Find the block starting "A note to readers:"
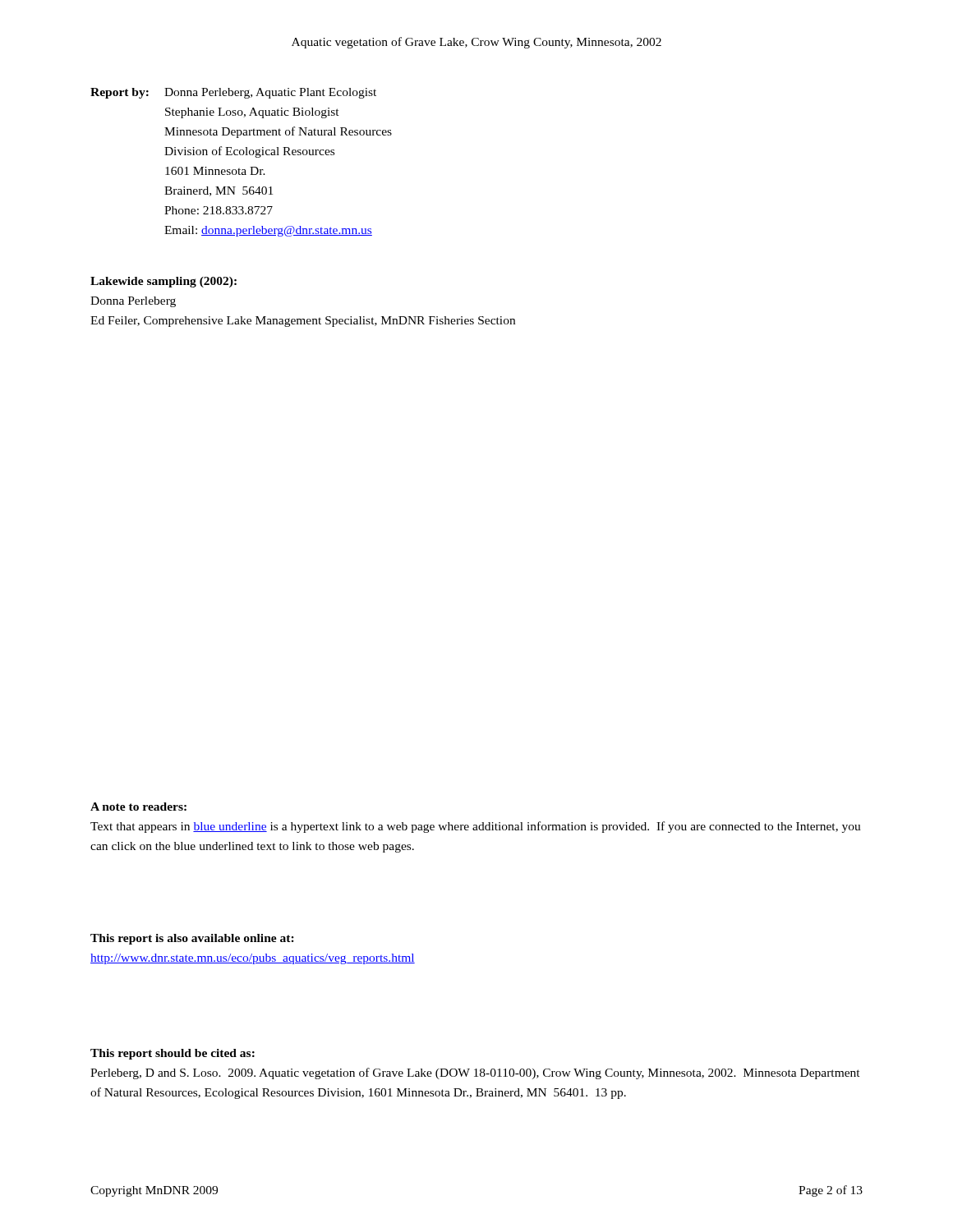This screenshot has width=953, height=1232. 139,806
